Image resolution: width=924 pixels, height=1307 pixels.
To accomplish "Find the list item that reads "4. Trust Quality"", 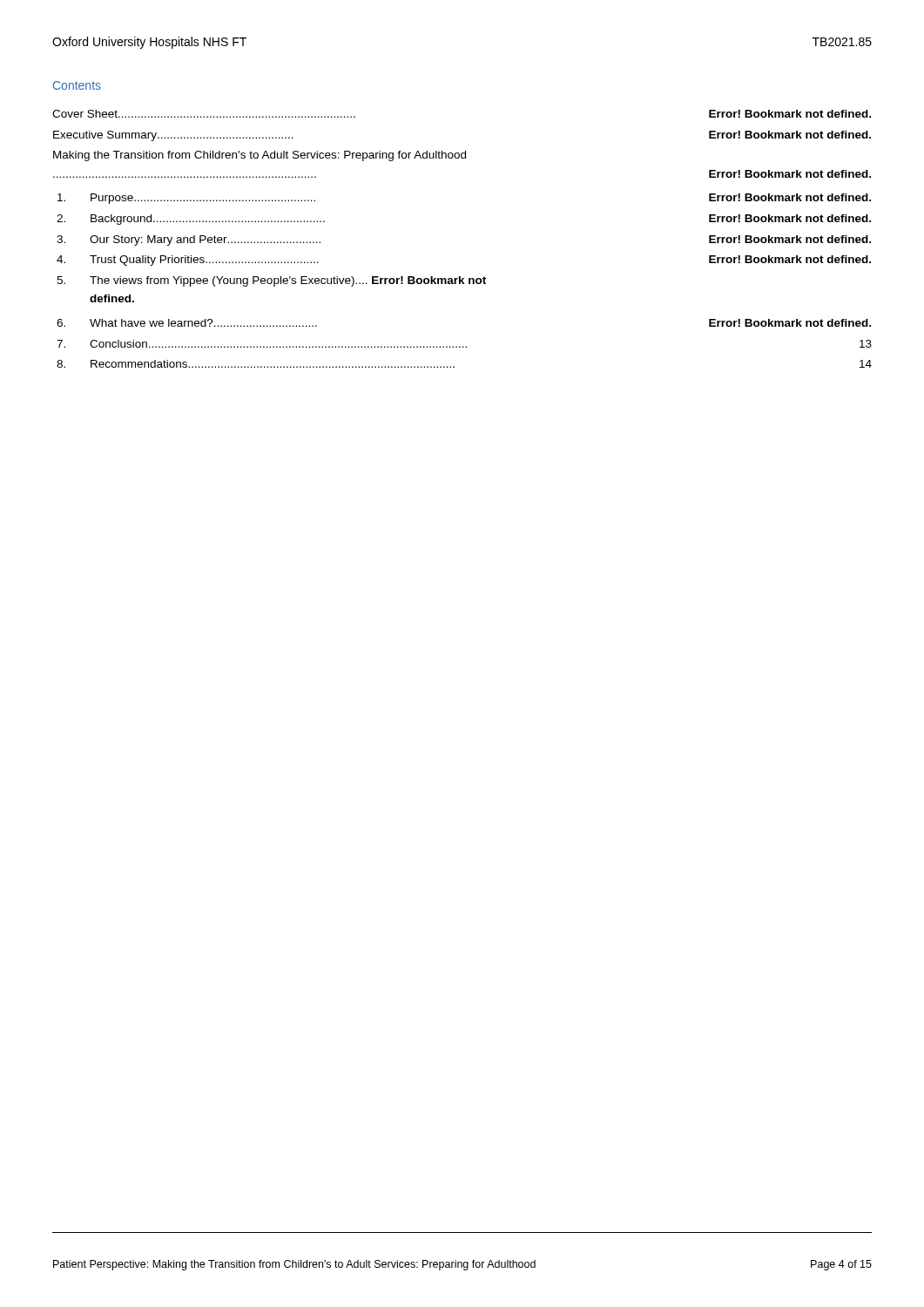I will 151,260.
